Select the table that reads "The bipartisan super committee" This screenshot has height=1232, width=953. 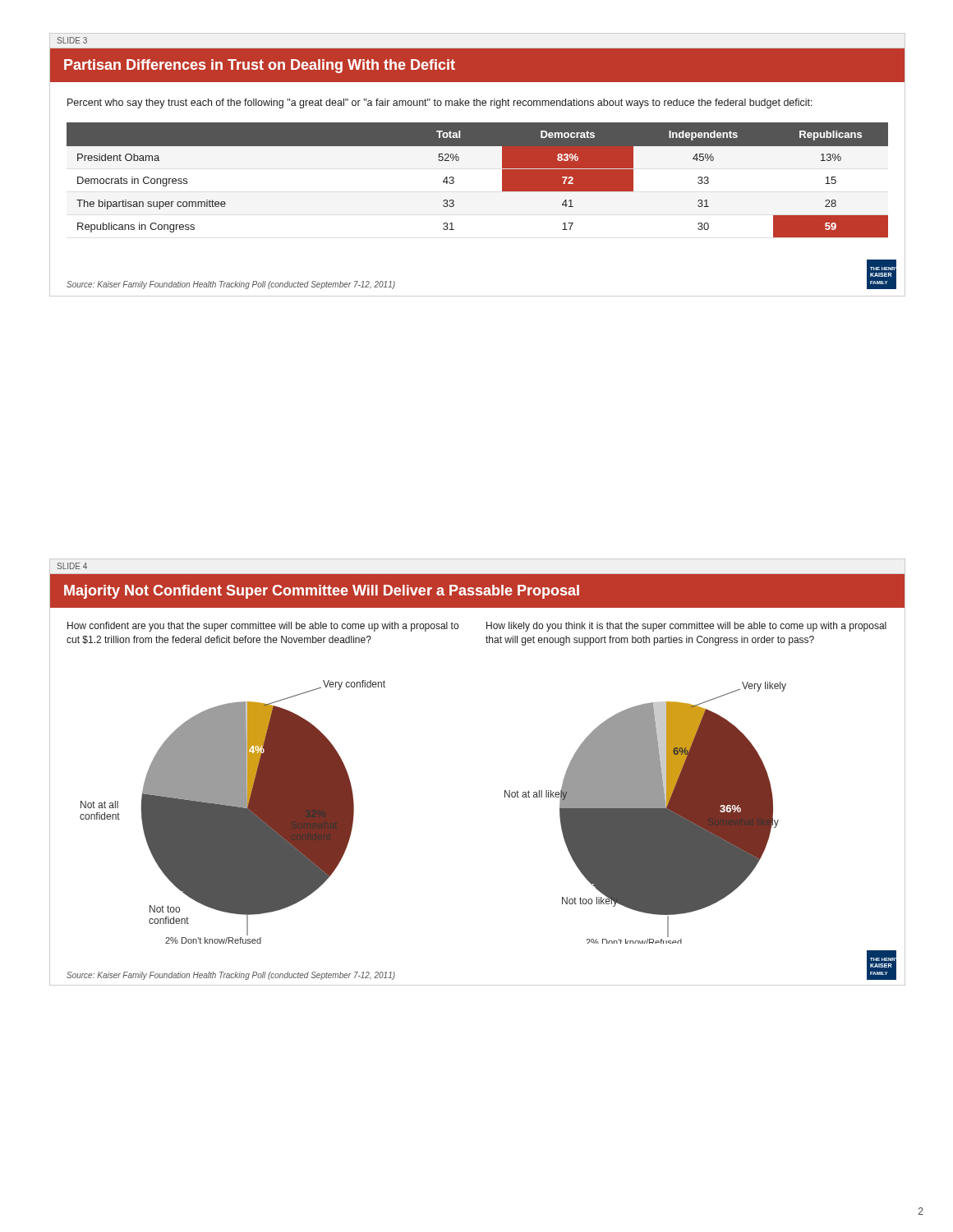(477, 180)
